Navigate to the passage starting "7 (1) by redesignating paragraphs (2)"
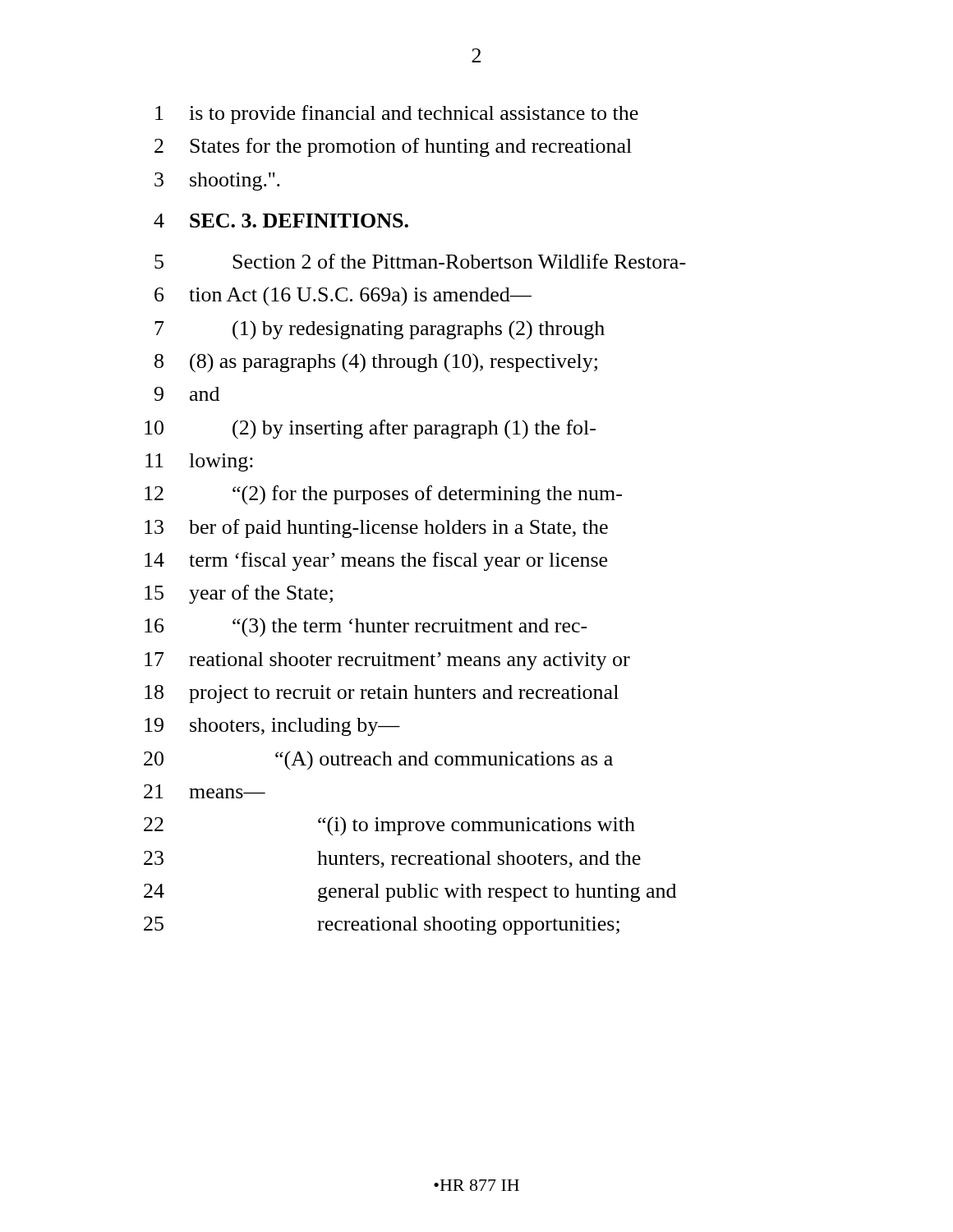Viewport: 953px width, 1232px height. [x=496, y=329]
